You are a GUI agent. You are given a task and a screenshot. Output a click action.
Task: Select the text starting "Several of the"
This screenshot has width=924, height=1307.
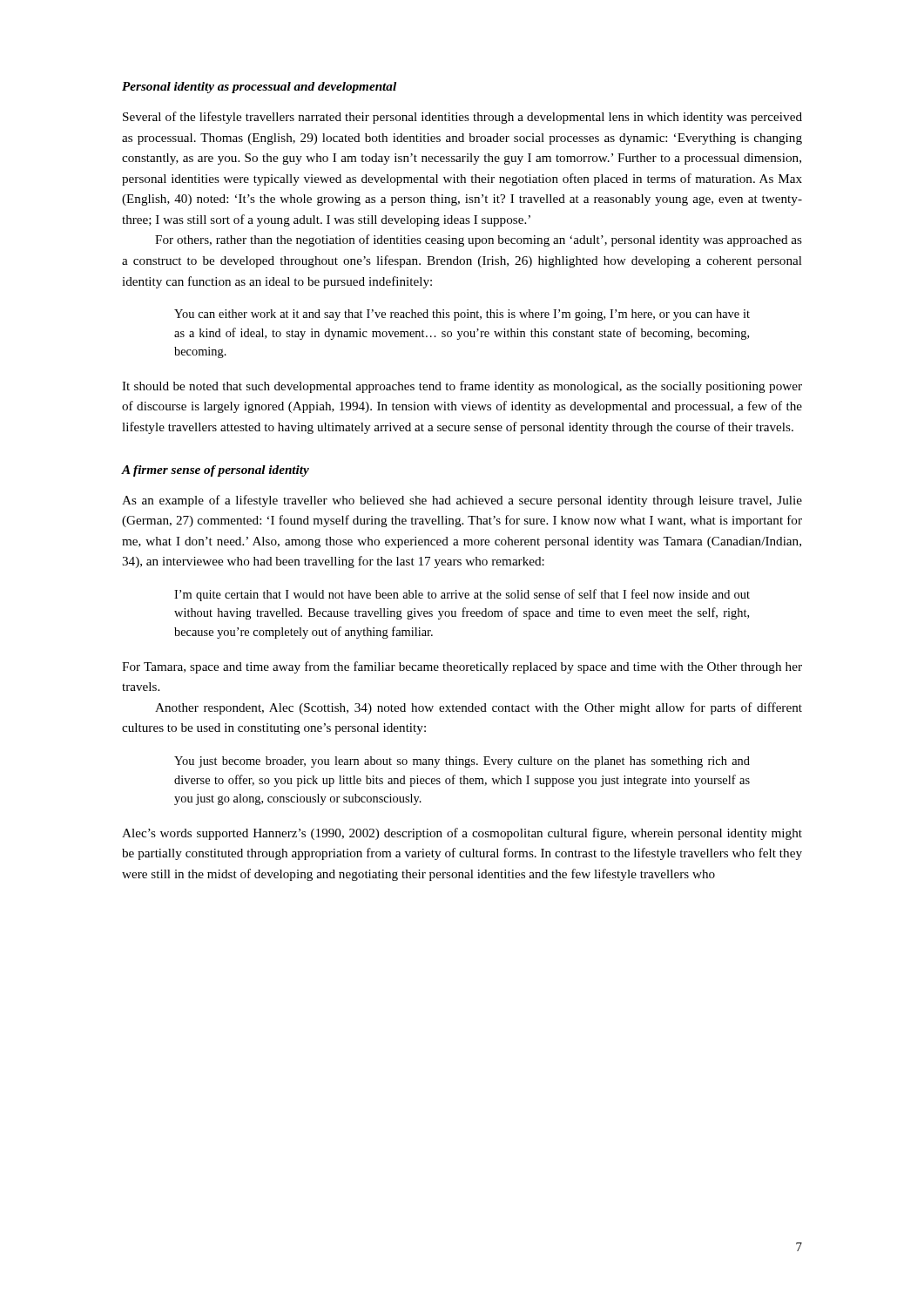(462, 168)
